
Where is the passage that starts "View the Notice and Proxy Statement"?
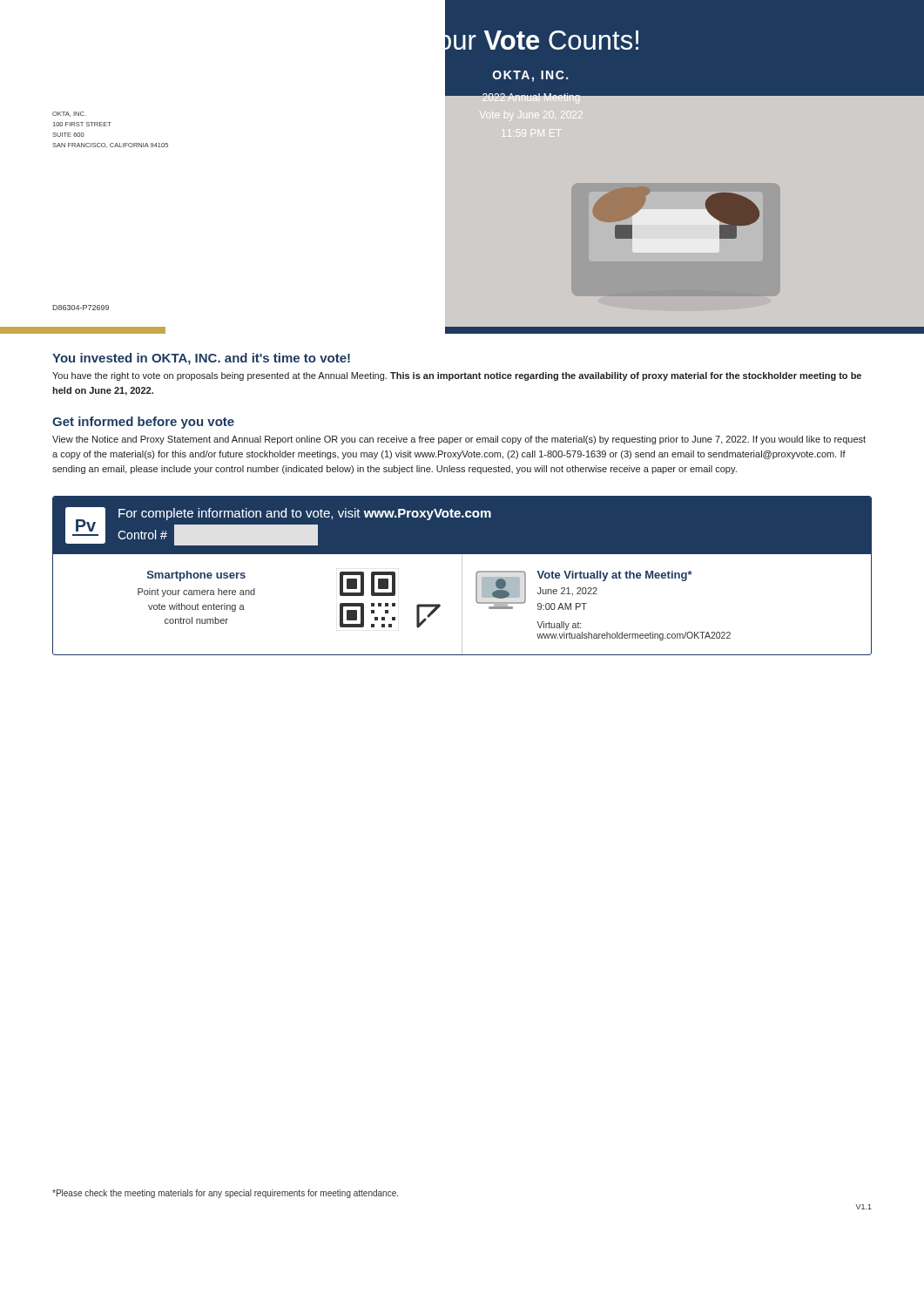click(x=459, y=454)
